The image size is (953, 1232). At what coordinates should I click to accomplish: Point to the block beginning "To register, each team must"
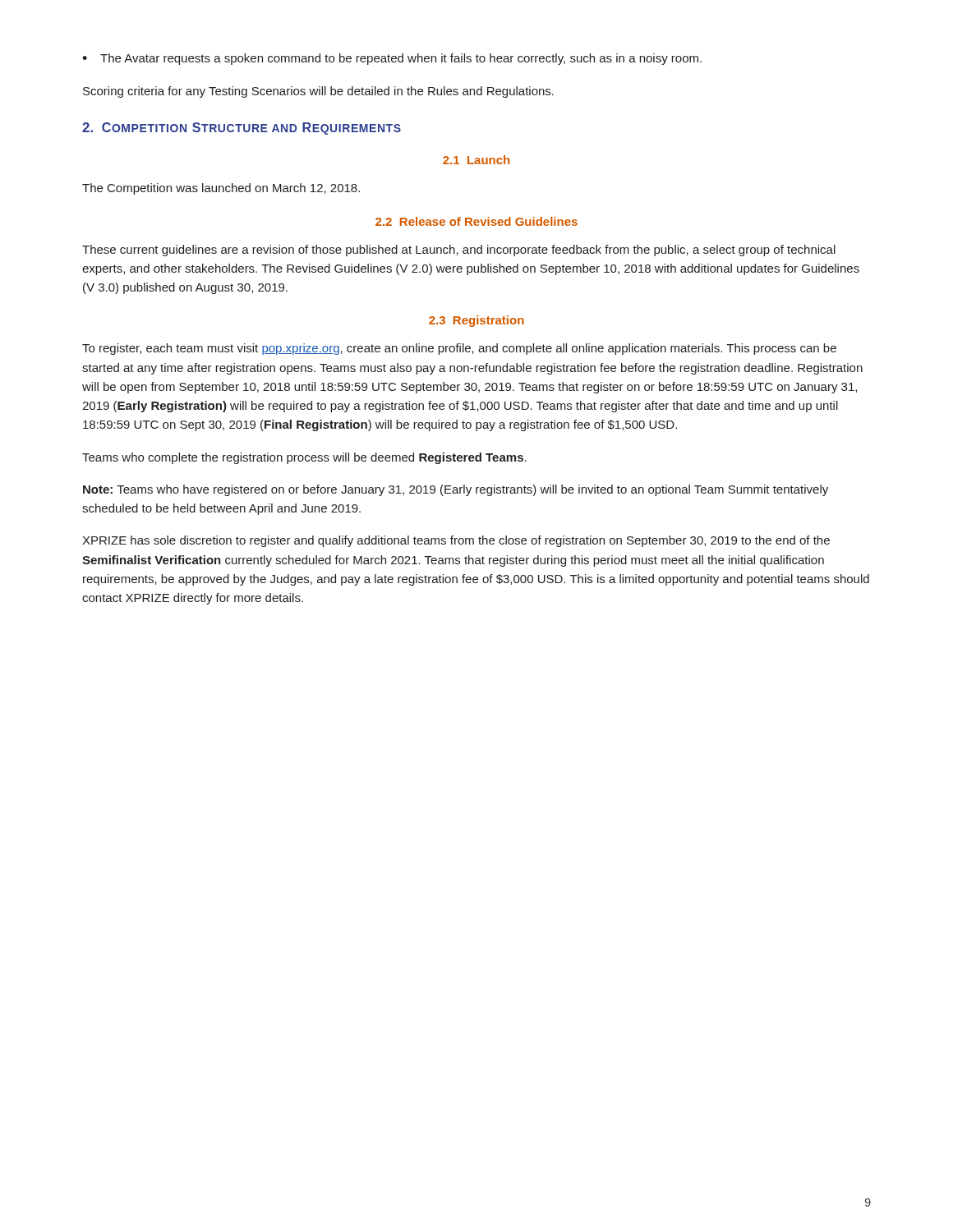pos(476,386)
